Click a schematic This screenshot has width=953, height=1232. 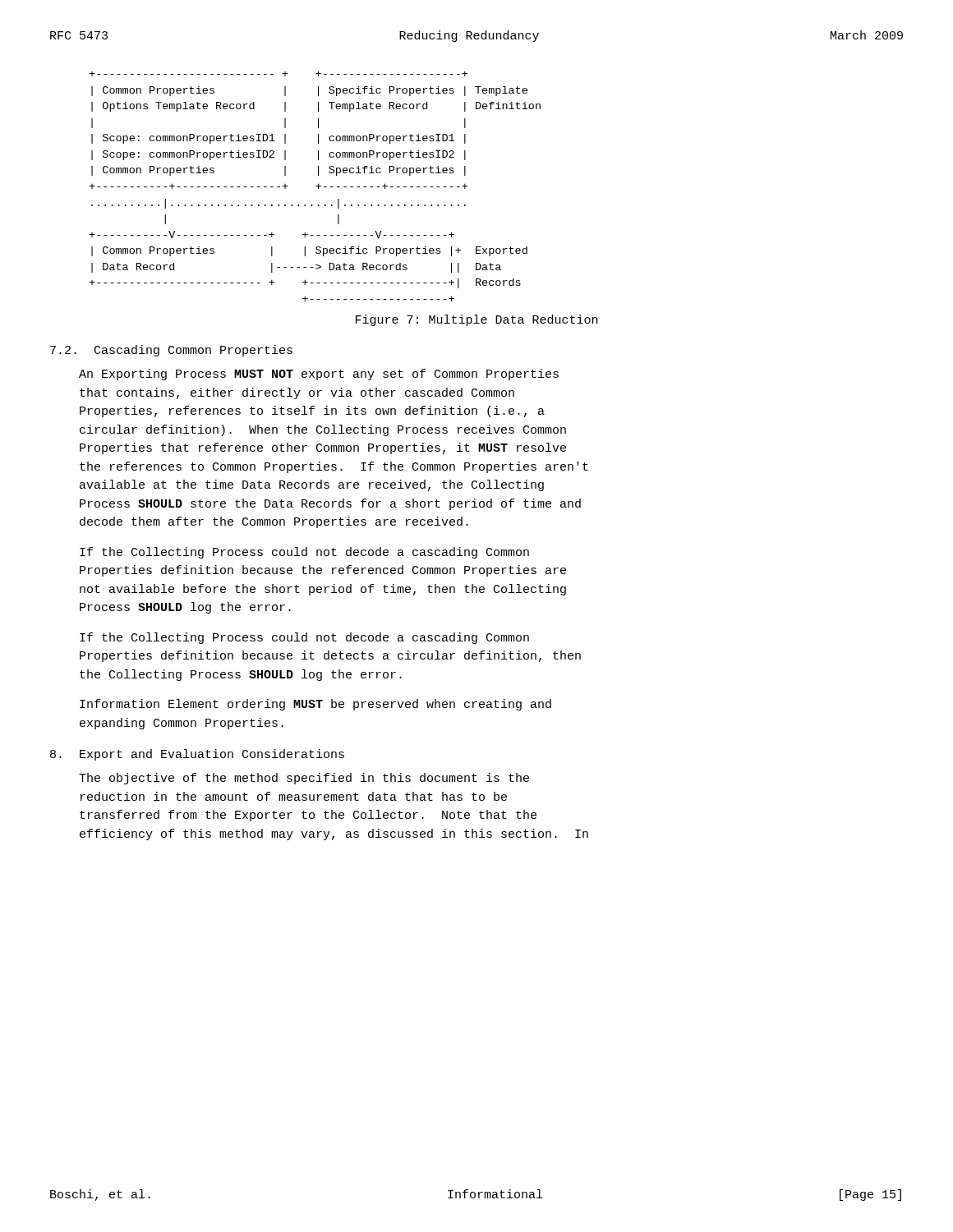coord(476,187)
